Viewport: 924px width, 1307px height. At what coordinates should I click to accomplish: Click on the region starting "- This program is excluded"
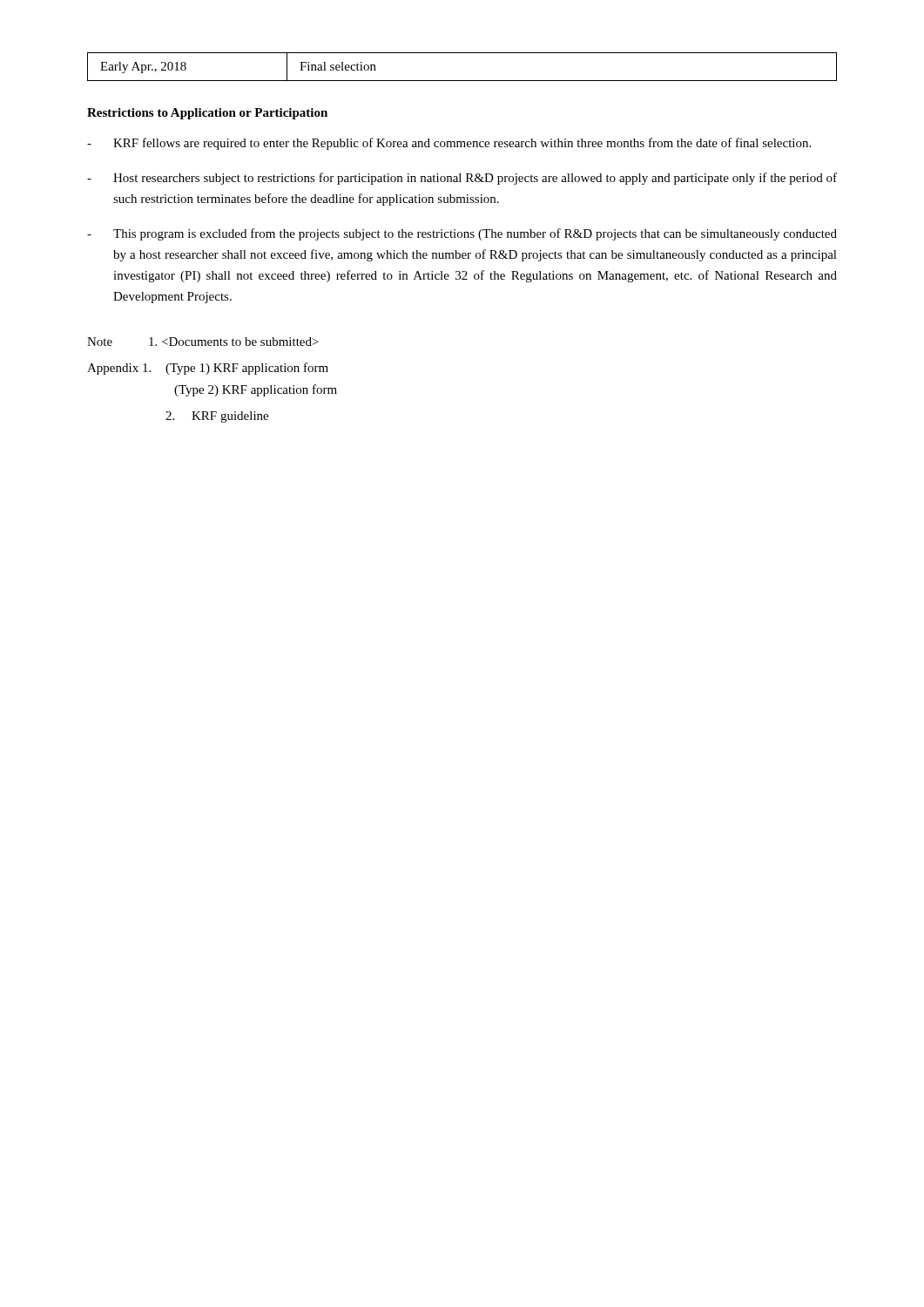tap(462, 265)
